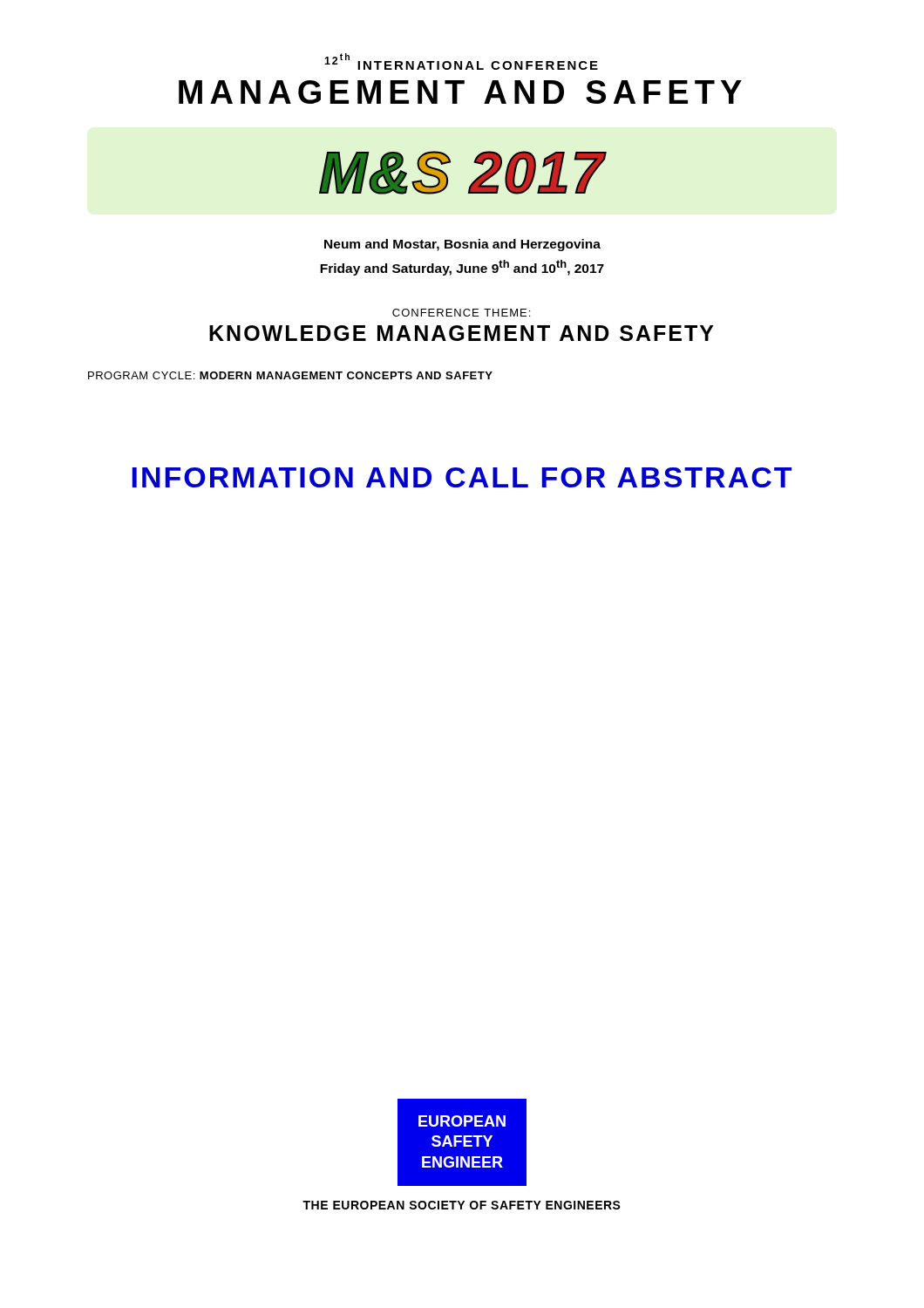Viewport: 924px width, 1308px height.
Task: Find the passage starting "PROGRAM CYCLE: MODERN MANAGEMENT CONCEPTS"
Action: [x=290, y=375]
